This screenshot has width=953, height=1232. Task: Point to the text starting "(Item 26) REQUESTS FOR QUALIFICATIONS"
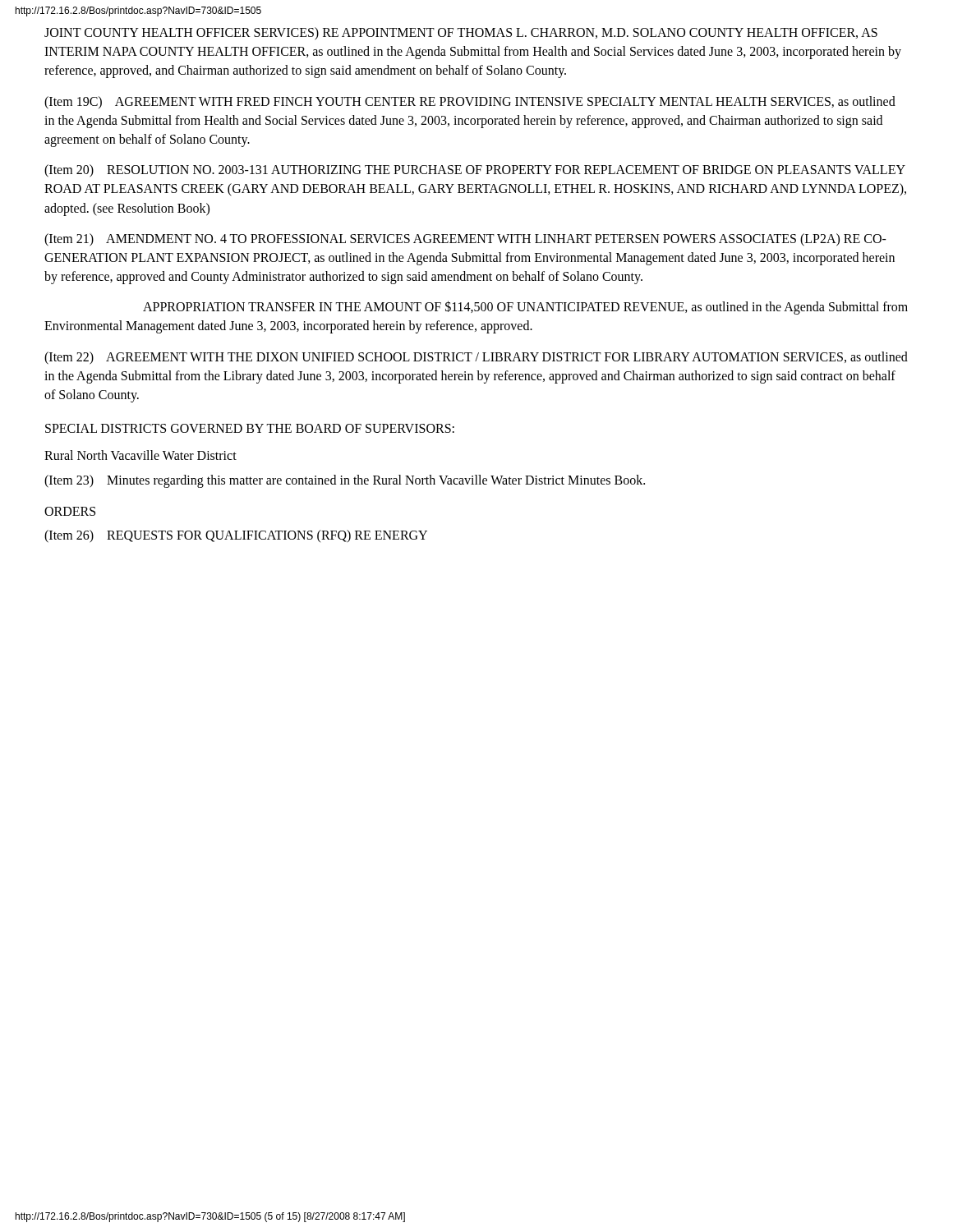236,535
